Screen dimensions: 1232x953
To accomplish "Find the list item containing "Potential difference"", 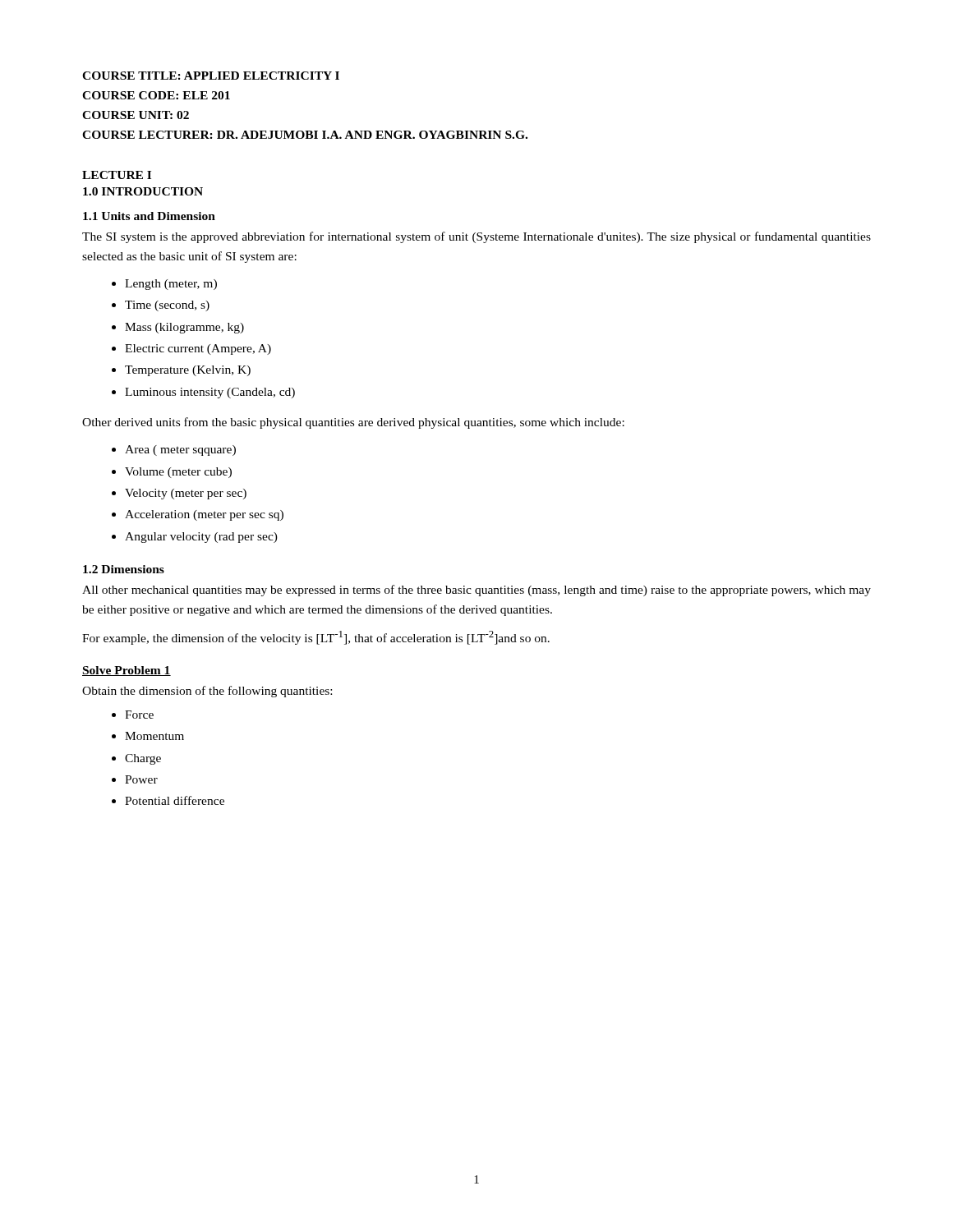I will [175, 801].
